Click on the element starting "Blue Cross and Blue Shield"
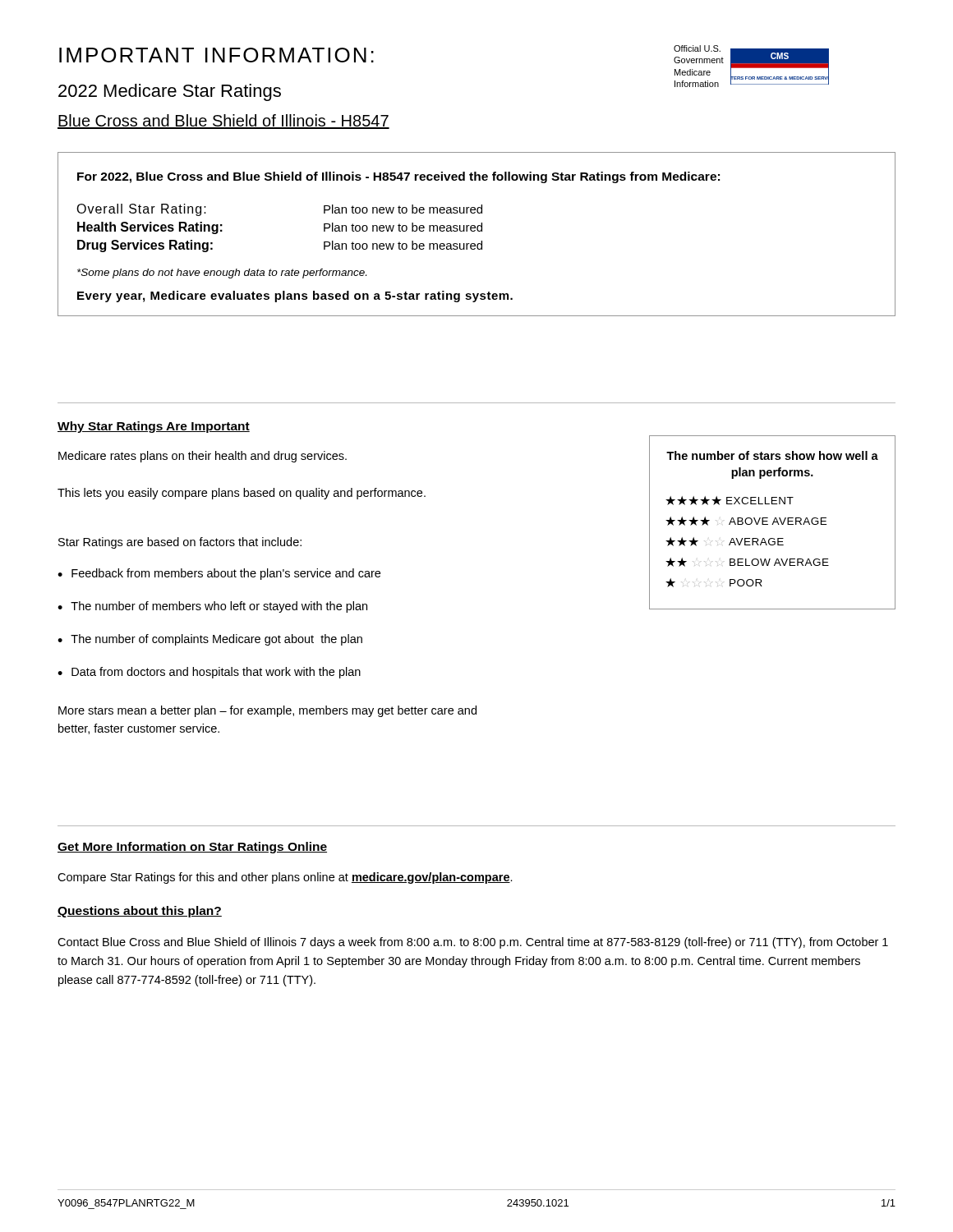 [x=312, y=121]
